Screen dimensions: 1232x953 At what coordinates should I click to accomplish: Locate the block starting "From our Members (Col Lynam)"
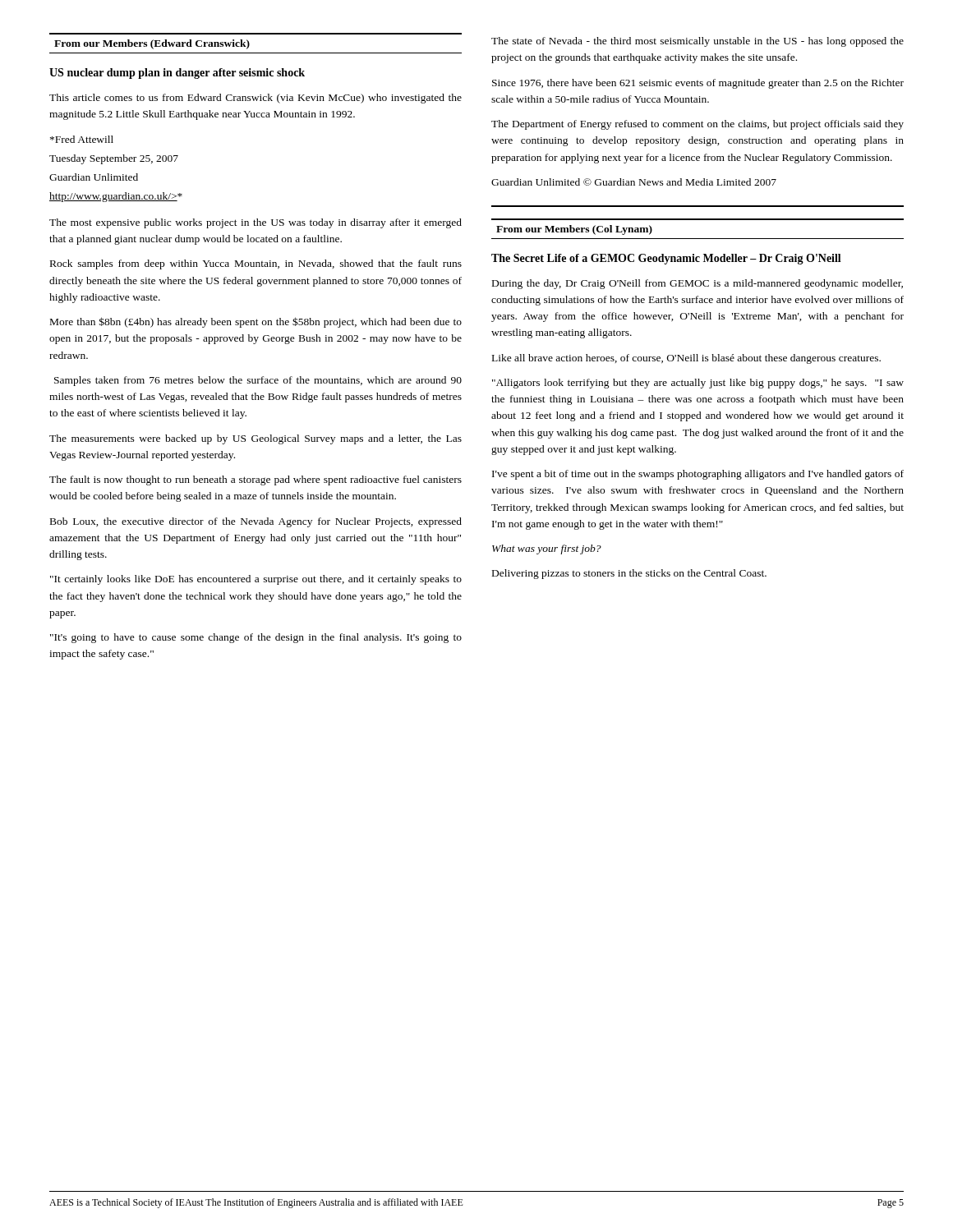574,229
